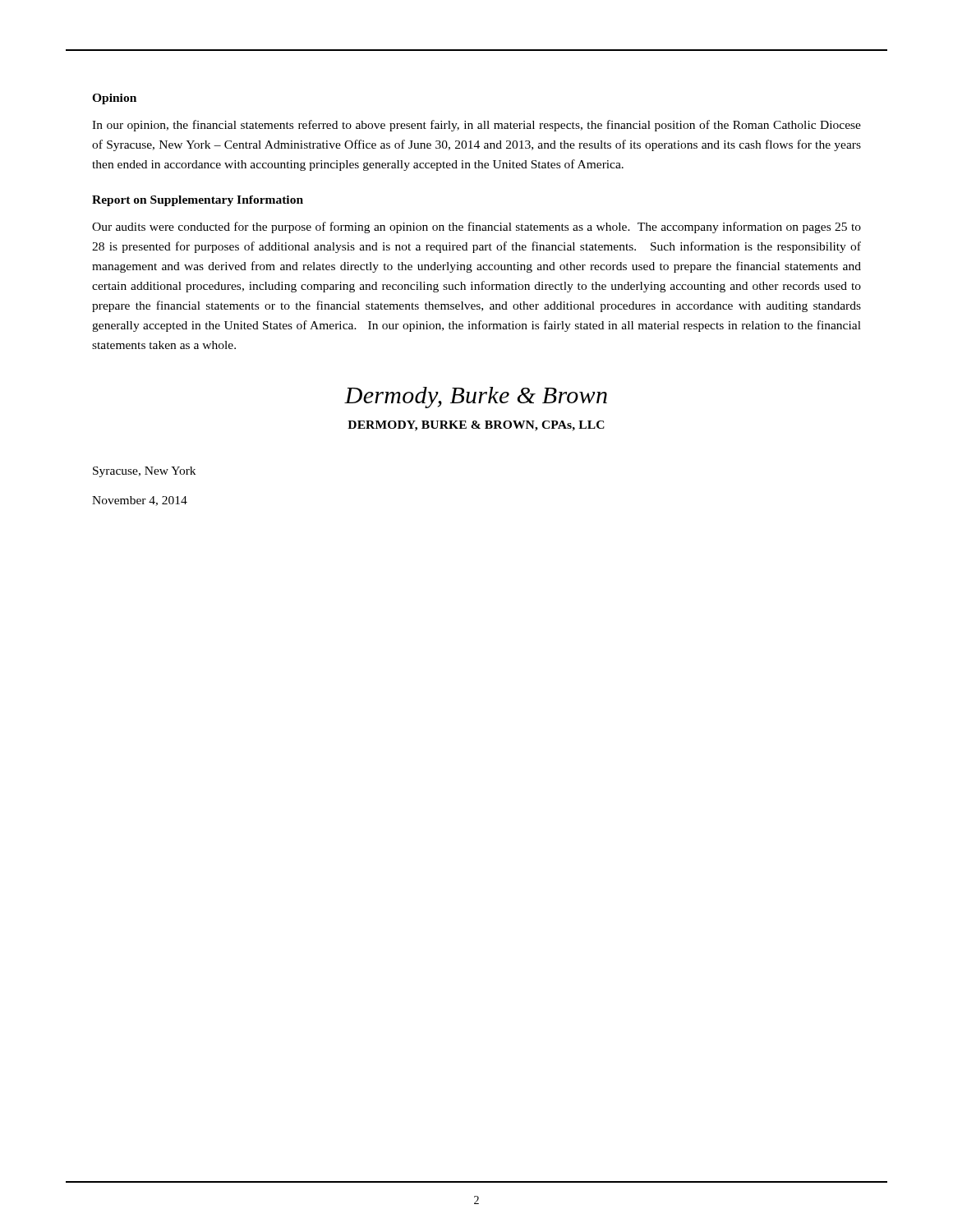Locate the illustration
Viewport: 953px width, 1232px height.
[476, 395]
